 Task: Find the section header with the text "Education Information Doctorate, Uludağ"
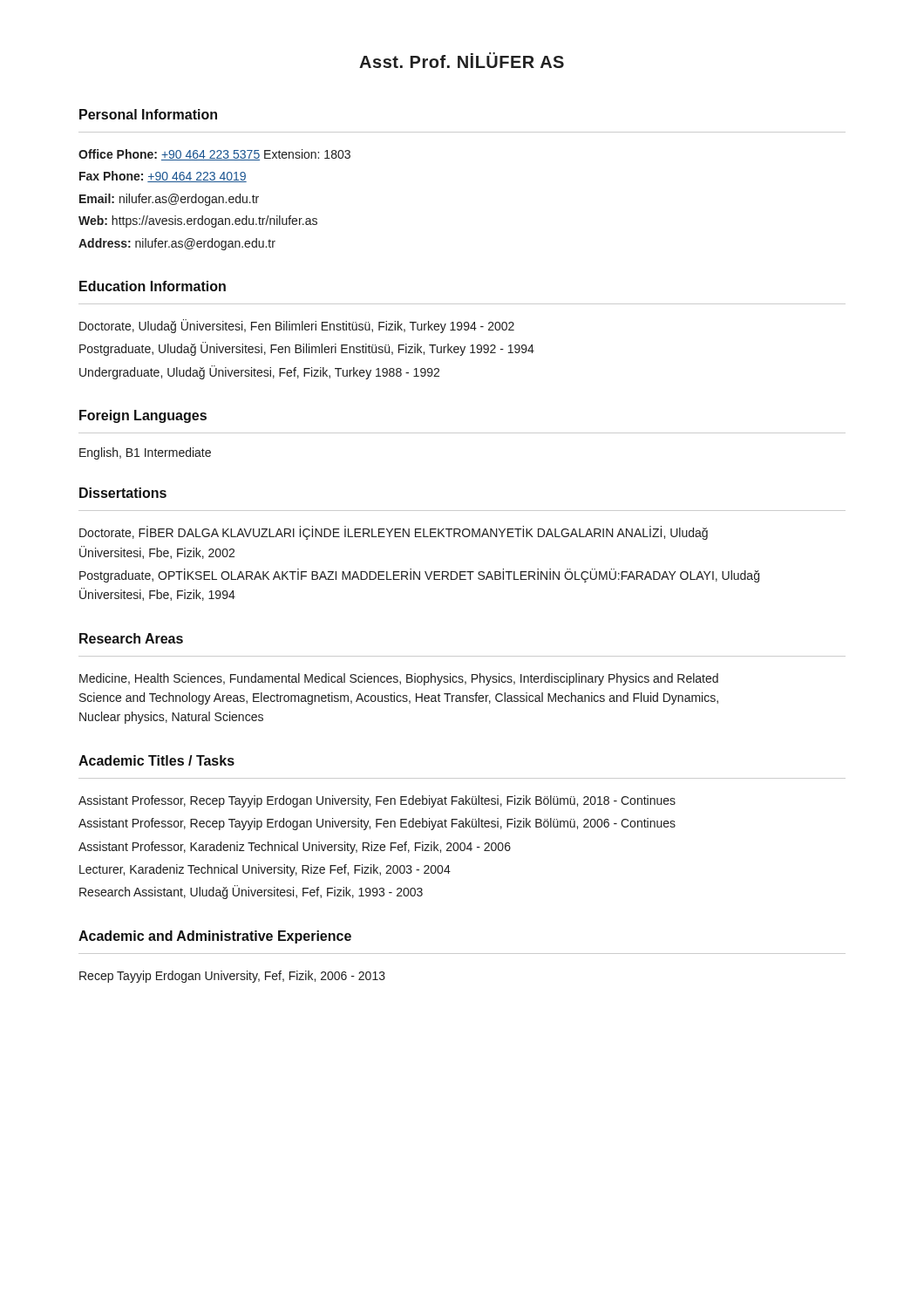click(x=462, y=331)
